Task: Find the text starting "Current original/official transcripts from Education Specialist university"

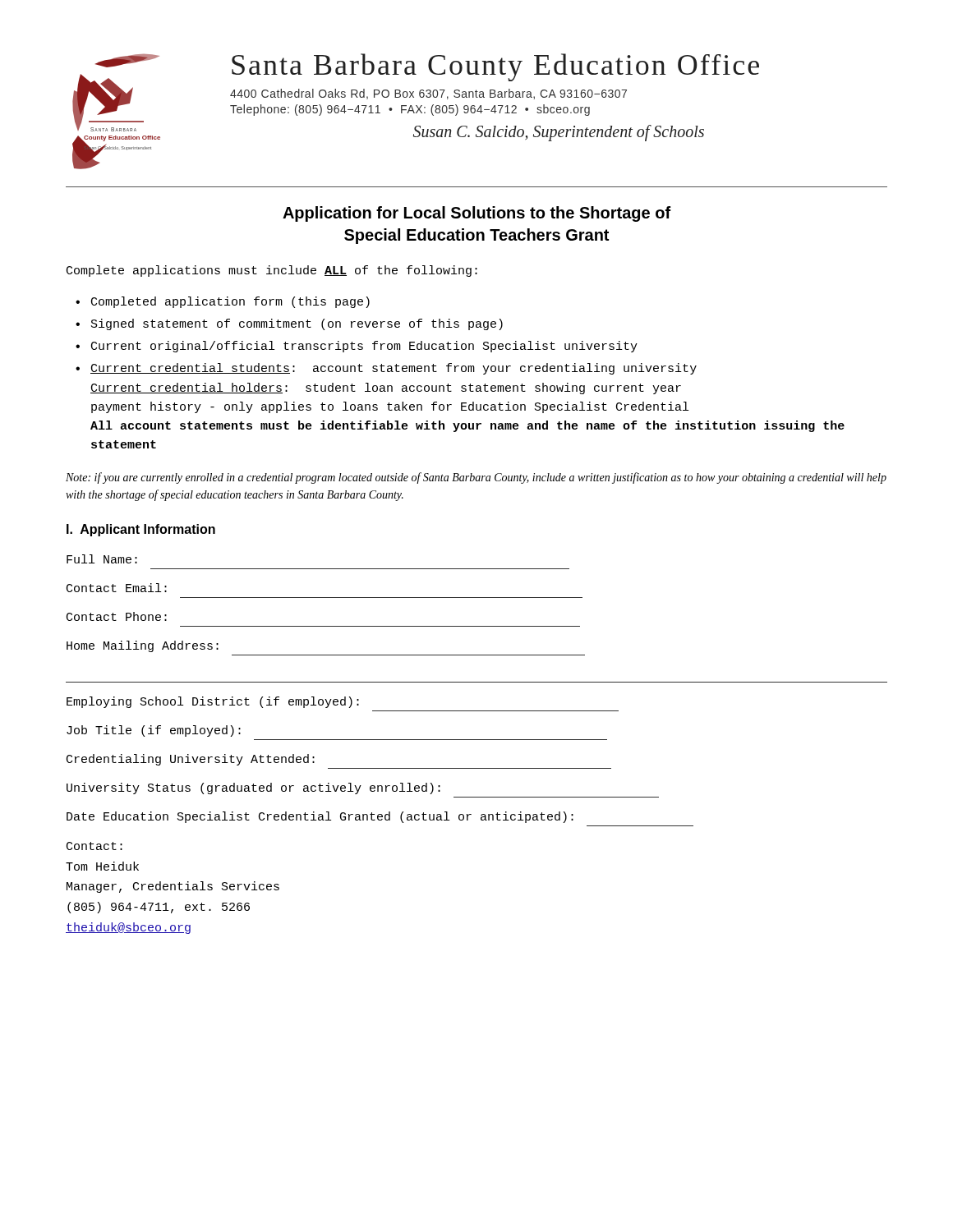Action: tap(364, 347)
